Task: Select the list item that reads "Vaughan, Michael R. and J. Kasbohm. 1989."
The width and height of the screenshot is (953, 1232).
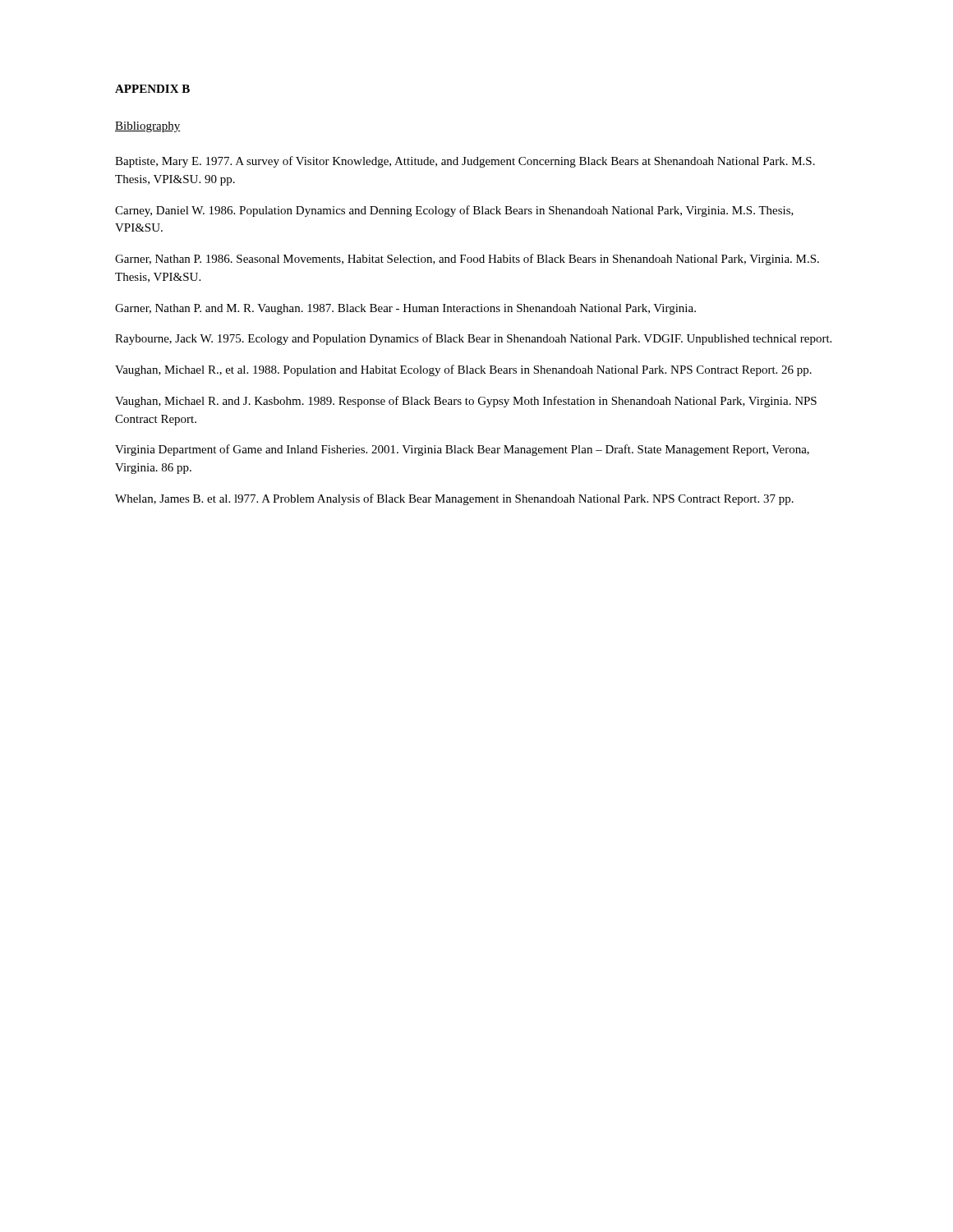Action: [466, 410]
